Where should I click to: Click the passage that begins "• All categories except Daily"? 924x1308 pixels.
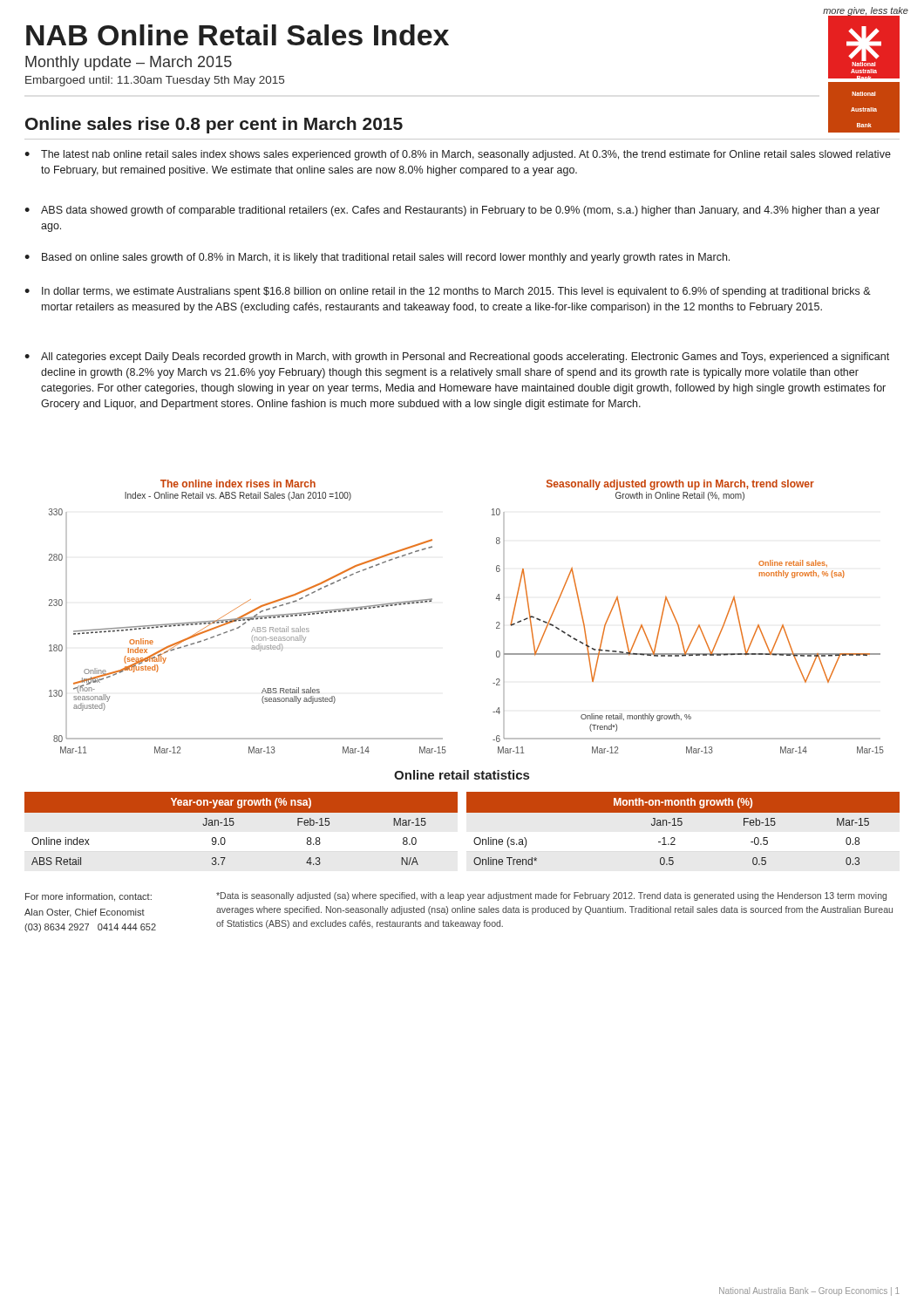462,380
